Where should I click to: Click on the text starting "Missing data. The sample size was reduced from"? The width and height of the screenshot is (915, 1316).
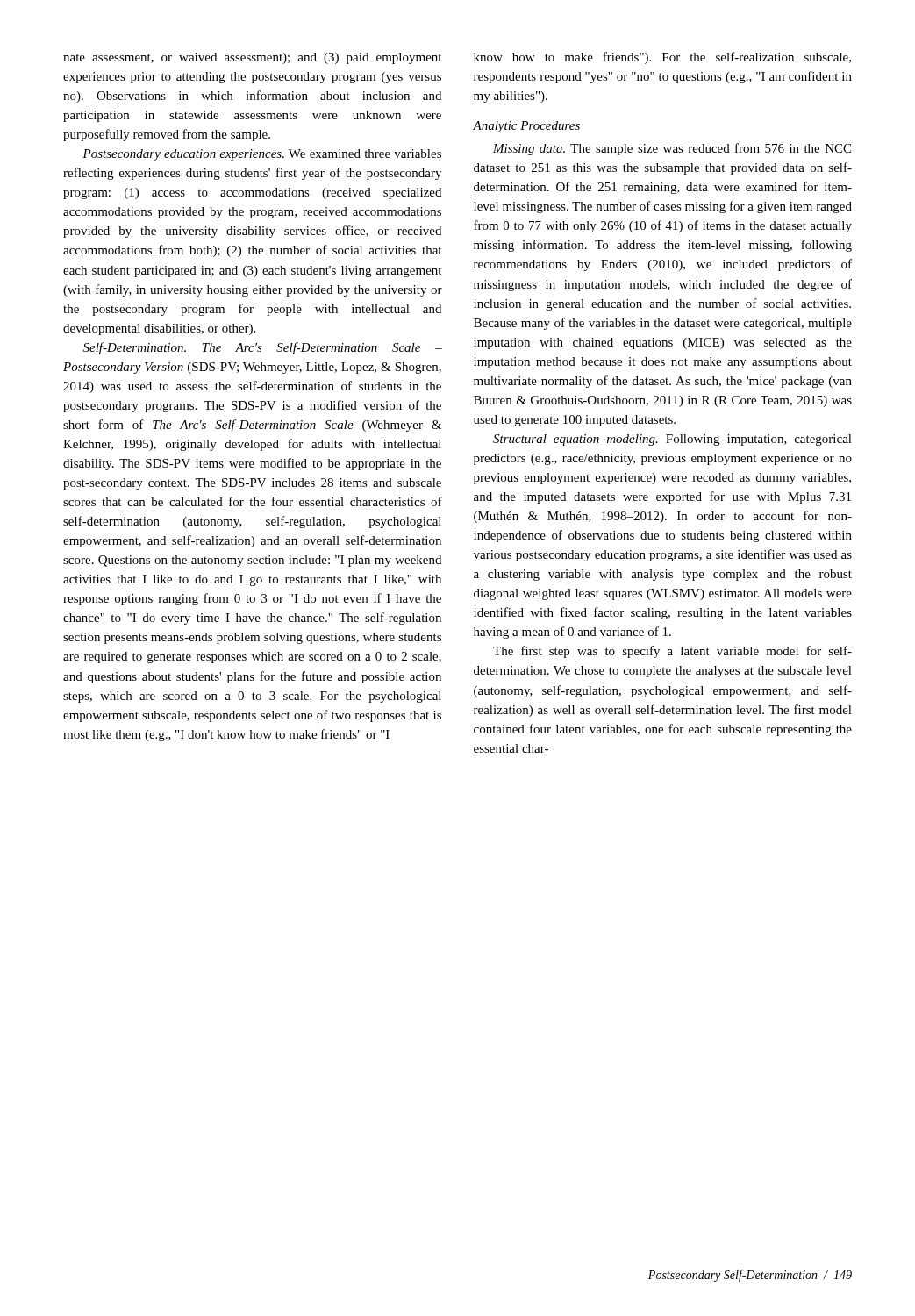click(663, 448)
